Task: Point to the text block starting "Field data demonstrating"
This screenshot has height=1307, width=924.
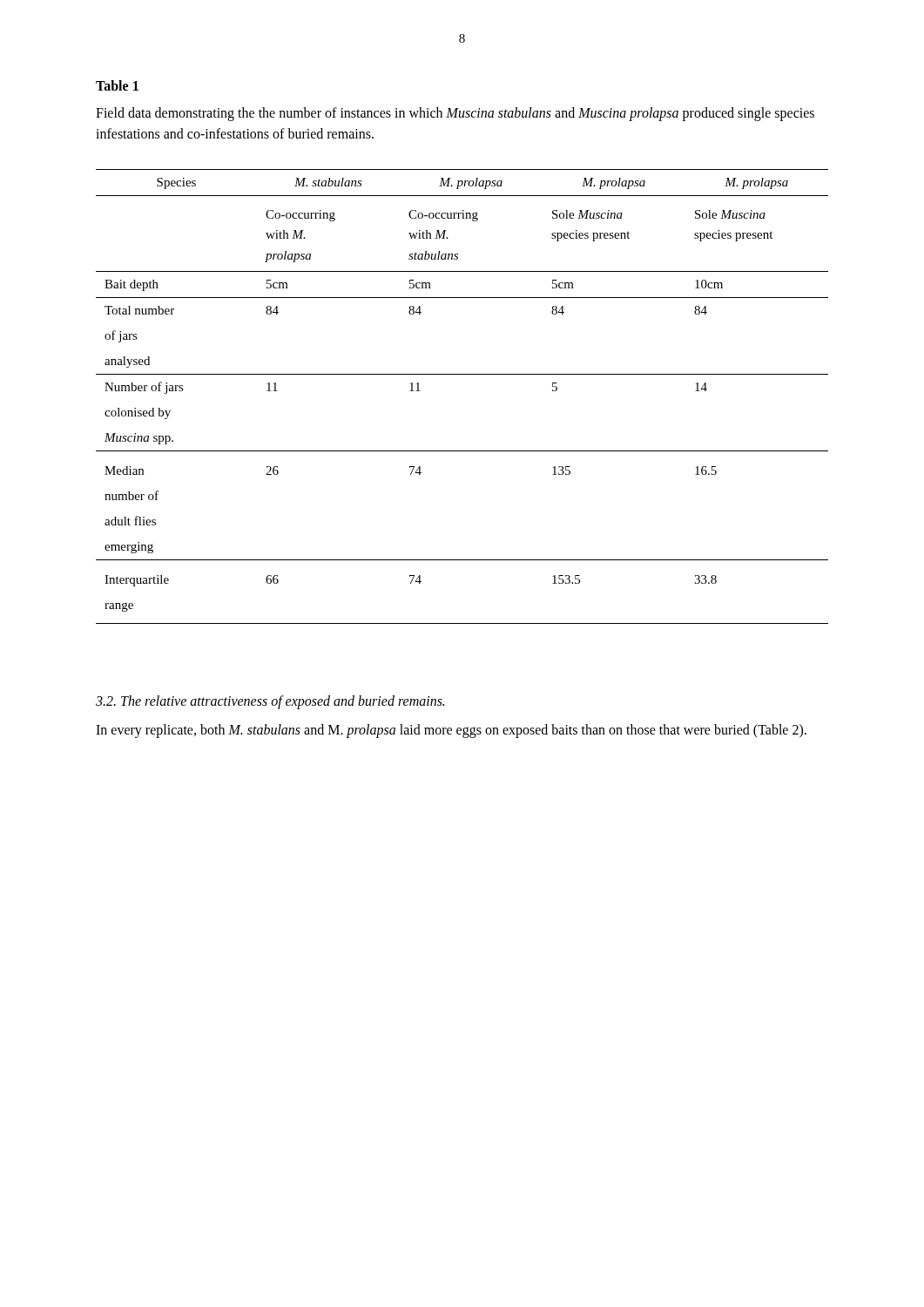Action: pos(455,123)
